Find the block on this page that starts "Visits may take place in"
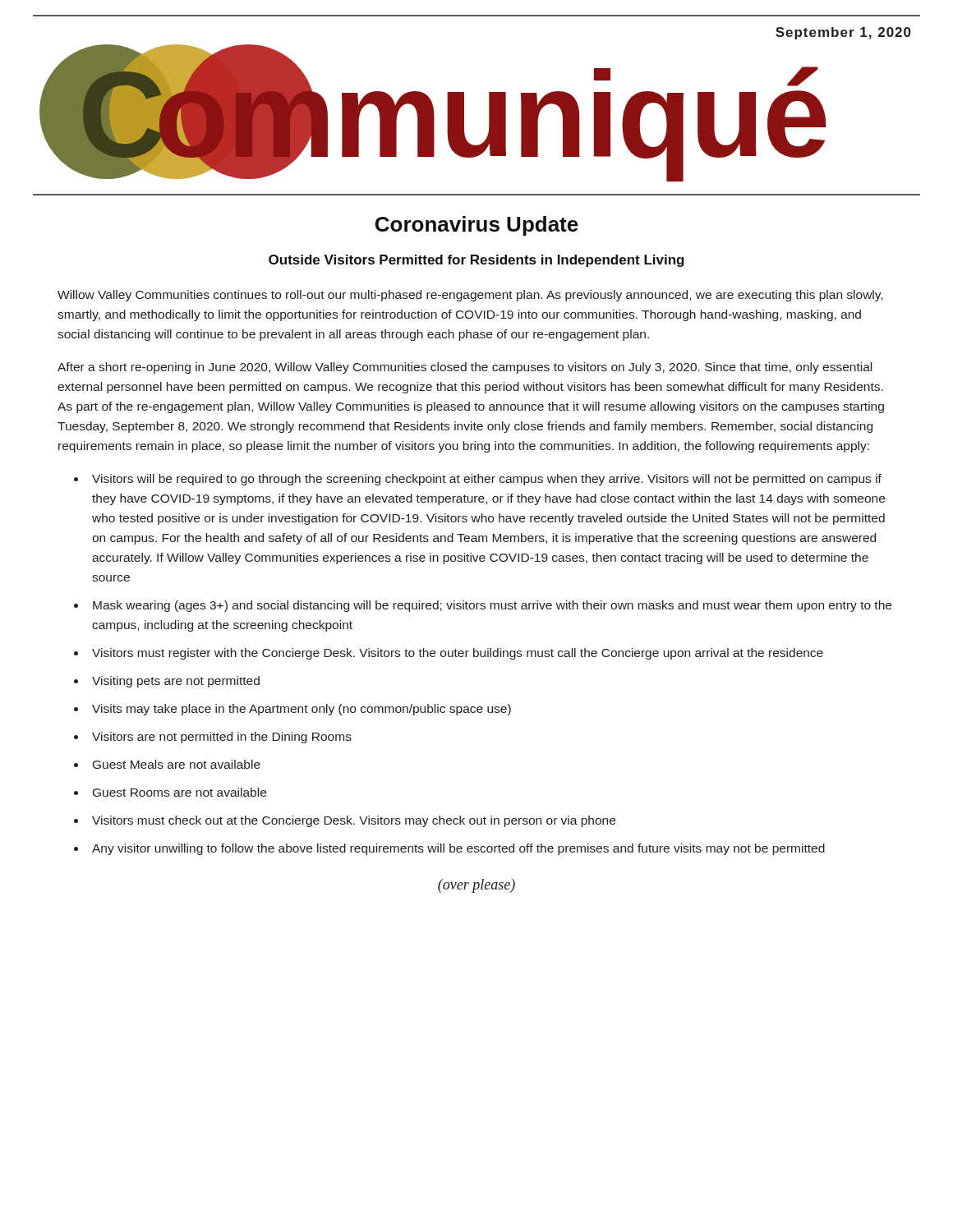The image size is (953, 1232). (x=302, y=709)
